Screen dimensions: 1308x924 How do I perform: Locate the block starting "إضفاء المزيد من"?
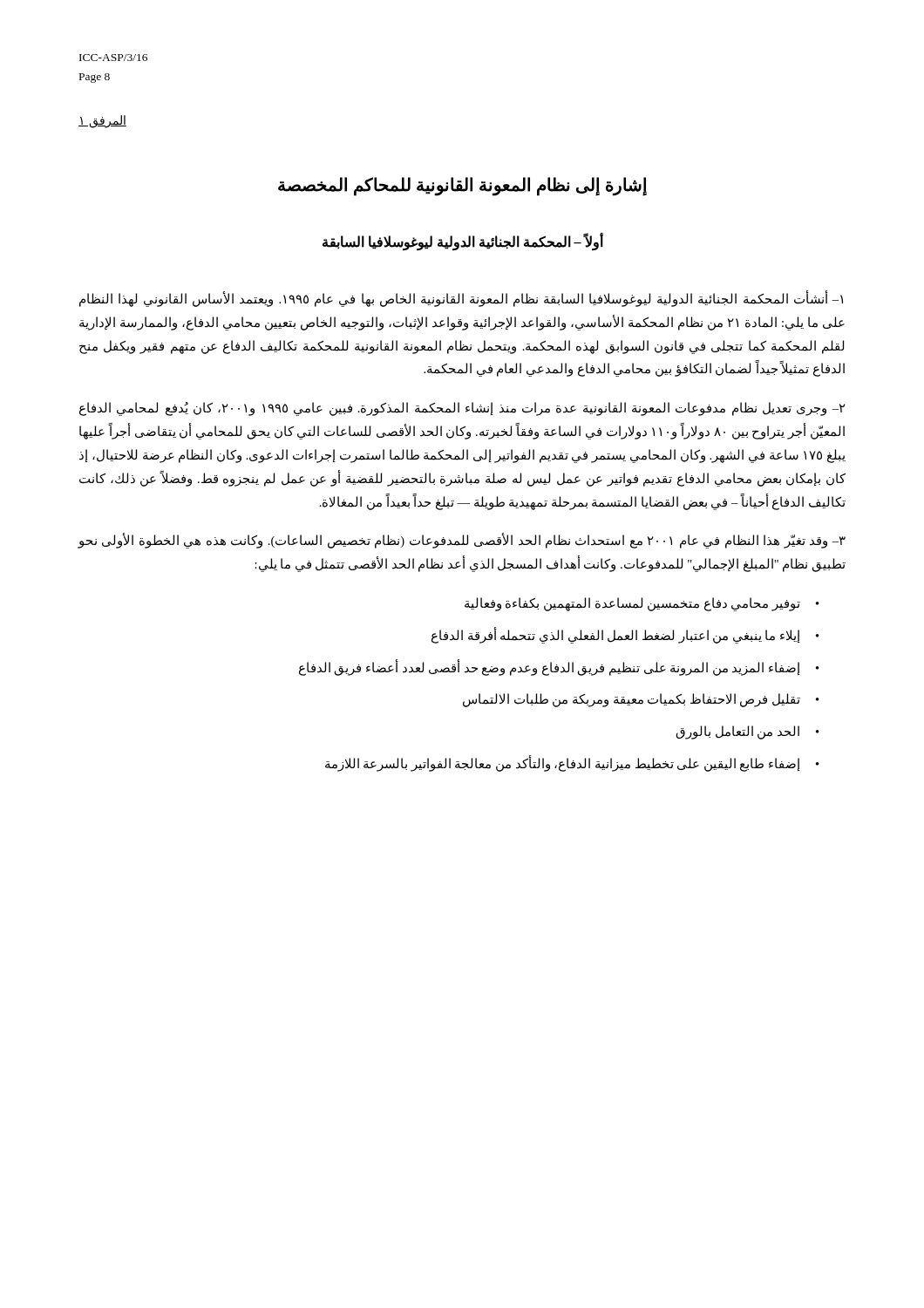pyautogui.click(x=549, y=668)
